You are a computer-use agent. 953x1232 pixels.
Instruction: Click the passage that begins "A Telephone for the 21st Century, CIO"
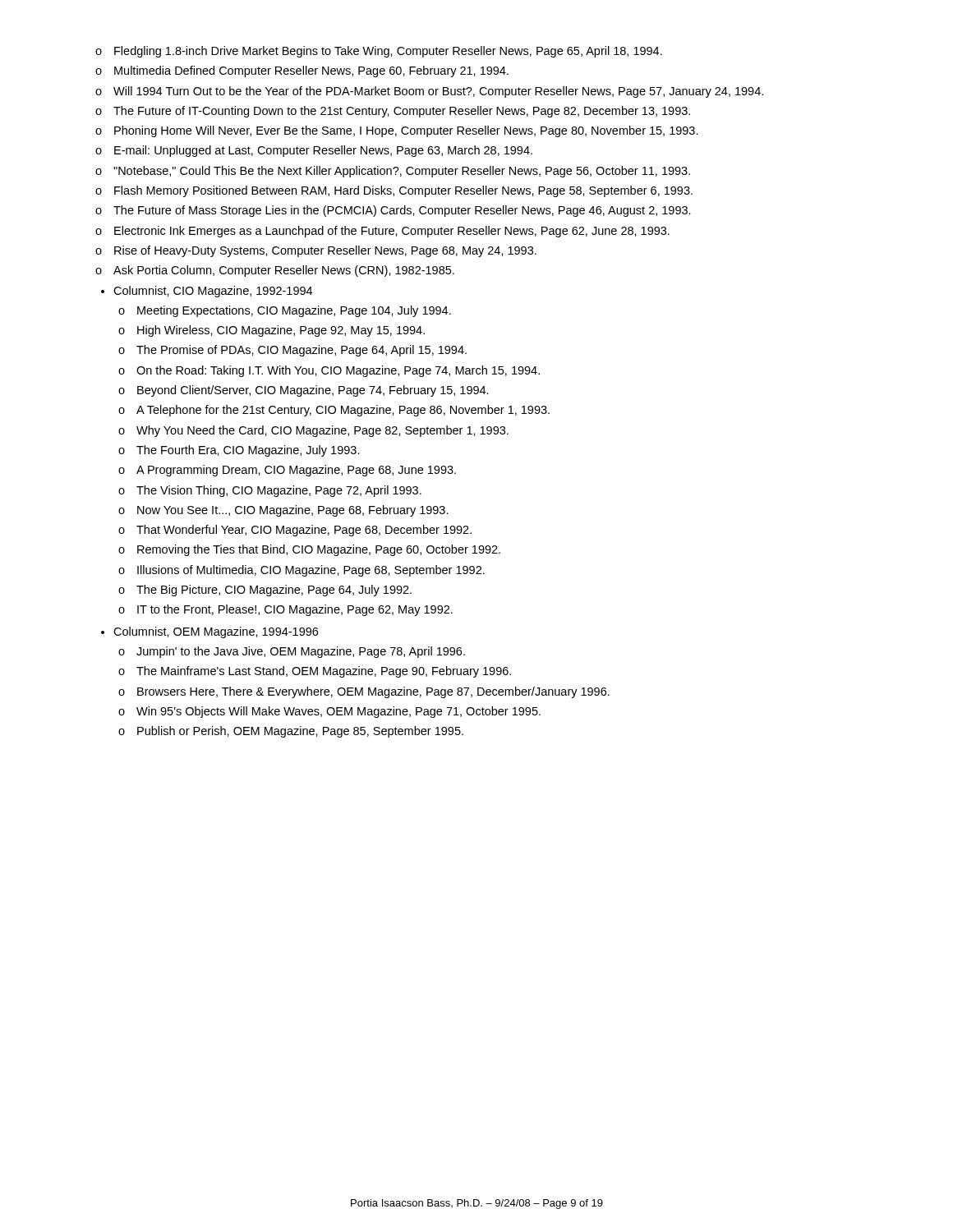point(343,410)
